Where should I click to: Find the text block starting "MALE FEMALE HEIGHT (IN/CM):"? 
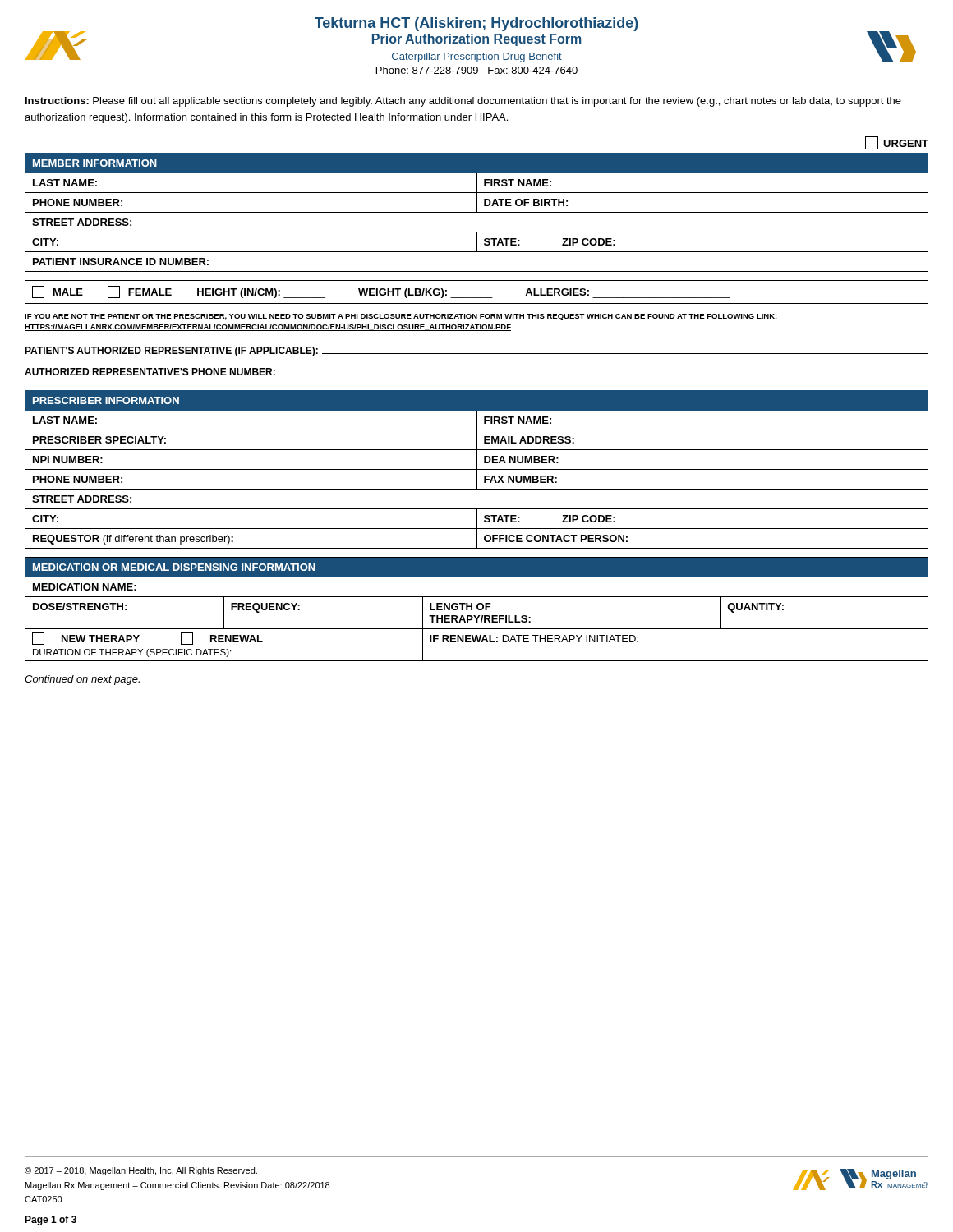click(x=381, y=292)
